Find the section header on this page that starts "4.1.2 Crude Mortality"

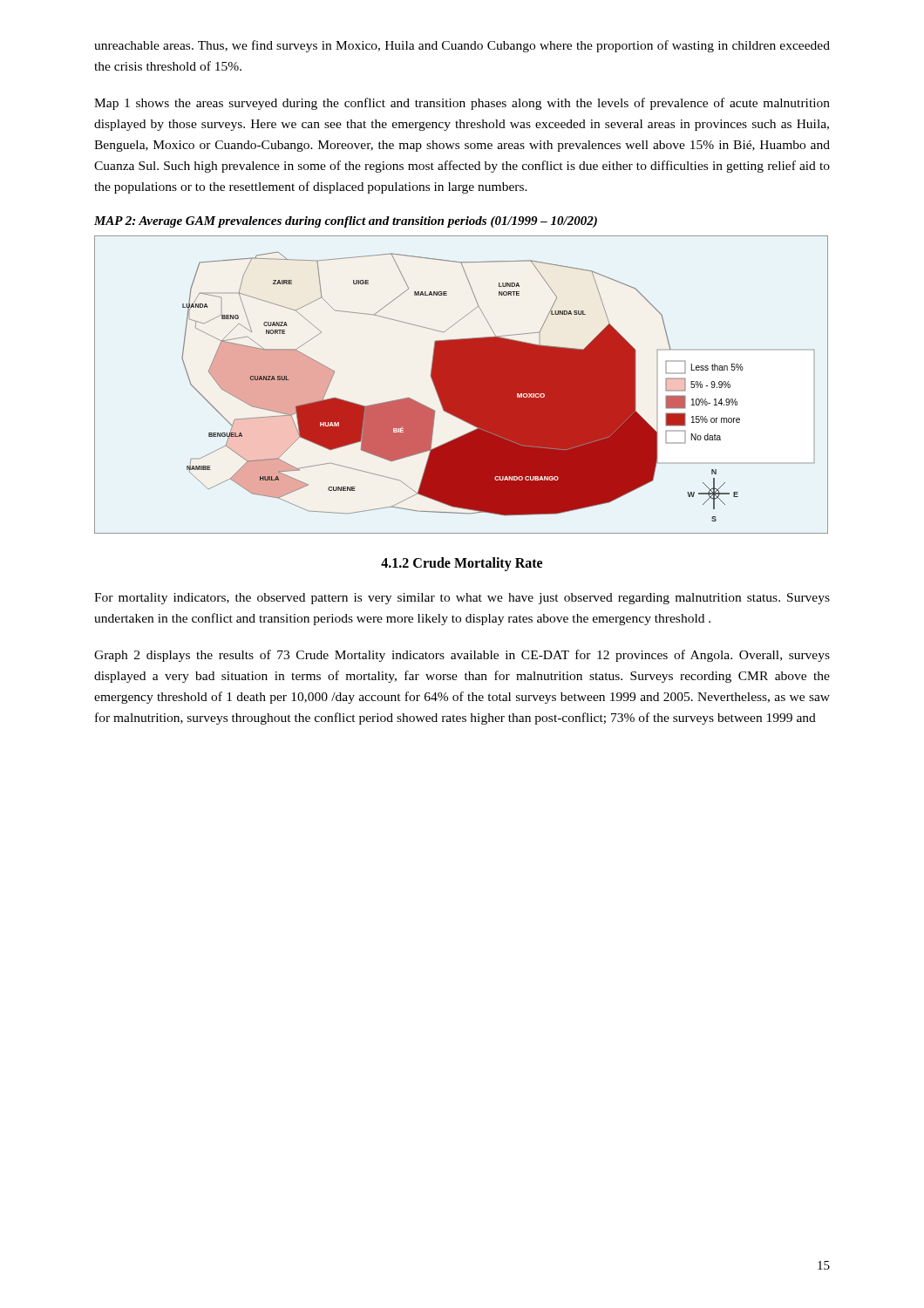click(x=462, y=564)
